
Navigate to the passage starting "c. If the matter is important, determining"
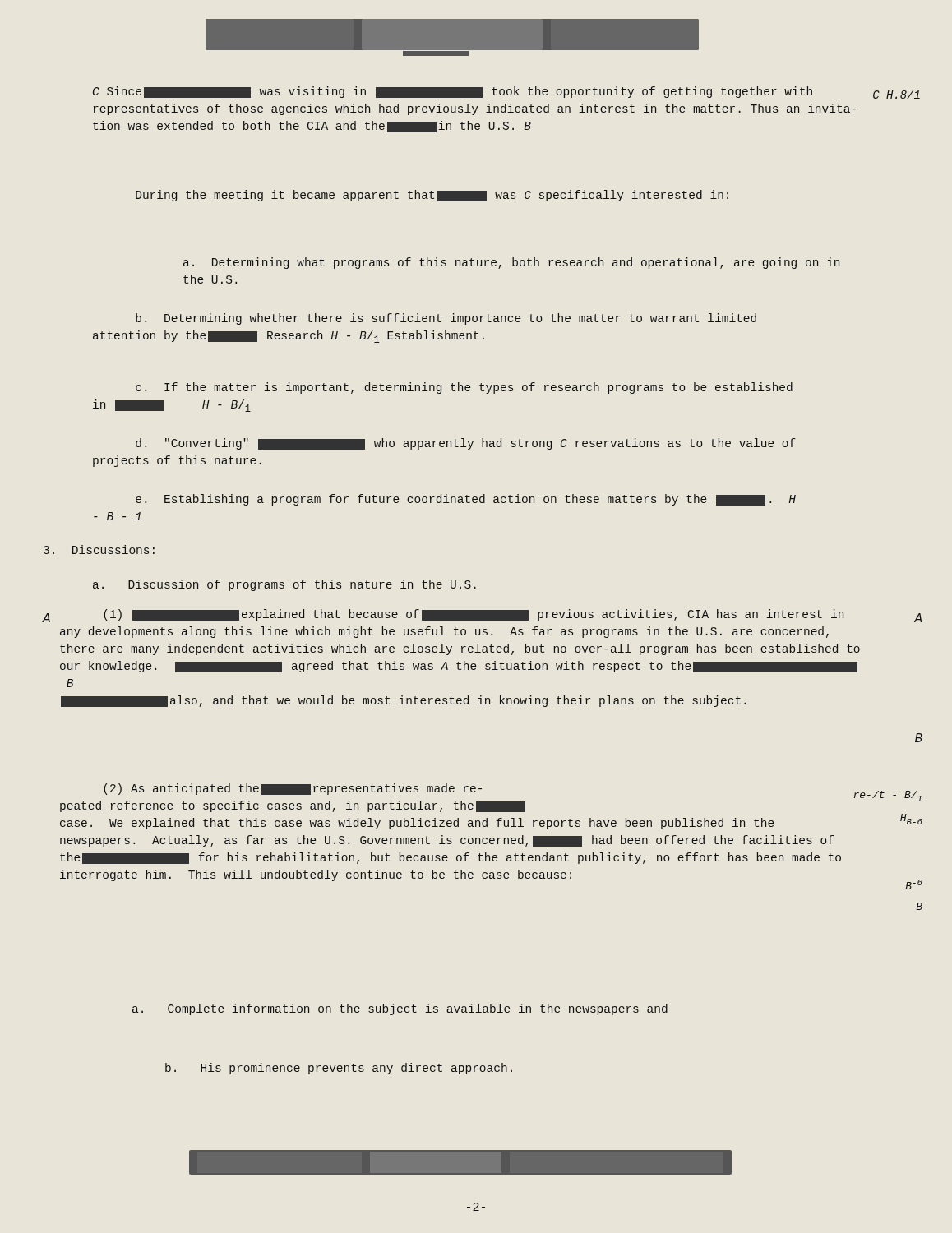(446, 398)
